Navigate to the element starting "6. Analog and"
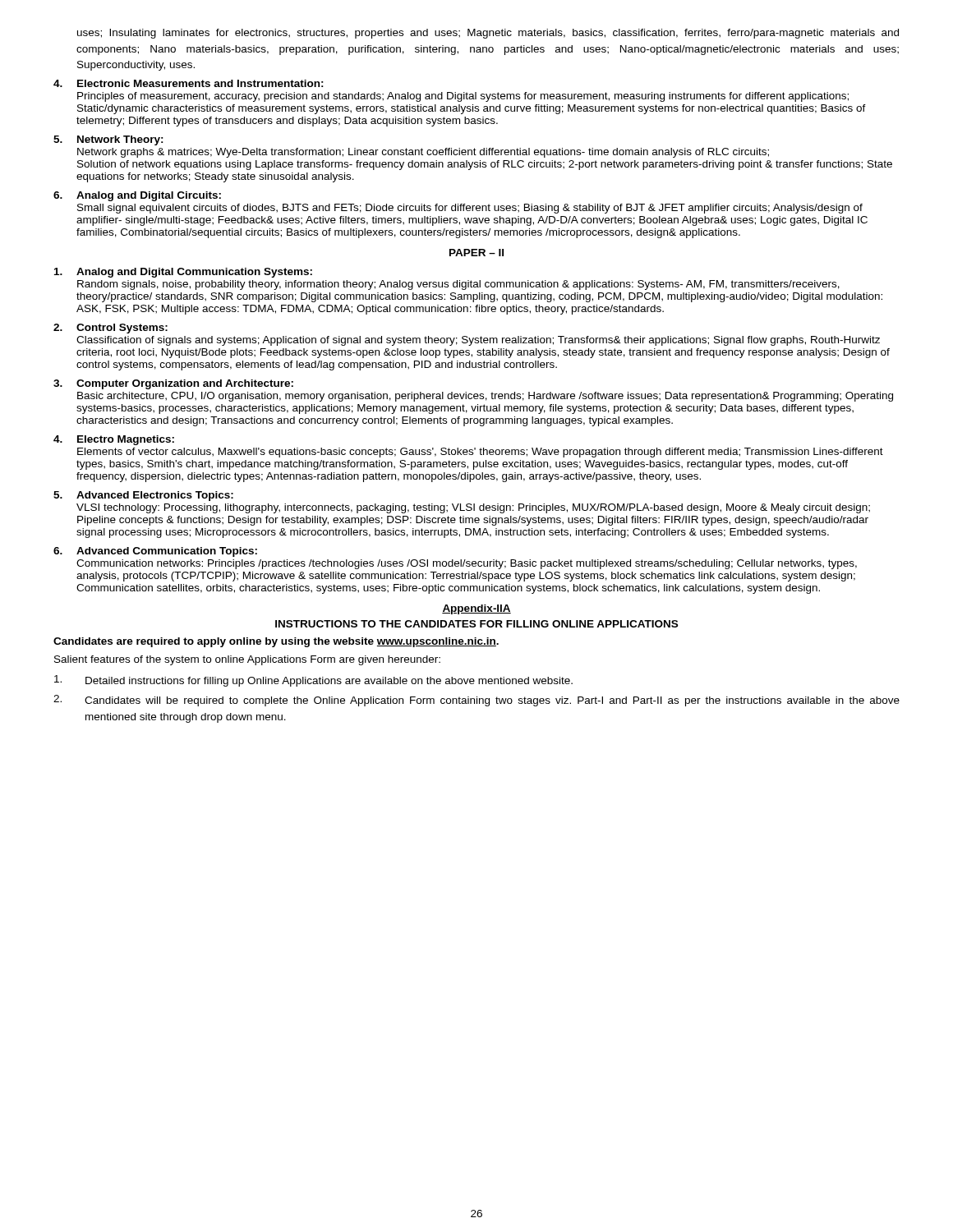Image resolution: width=953 pixels, height=1232 pixels. [x=476, y=213]
